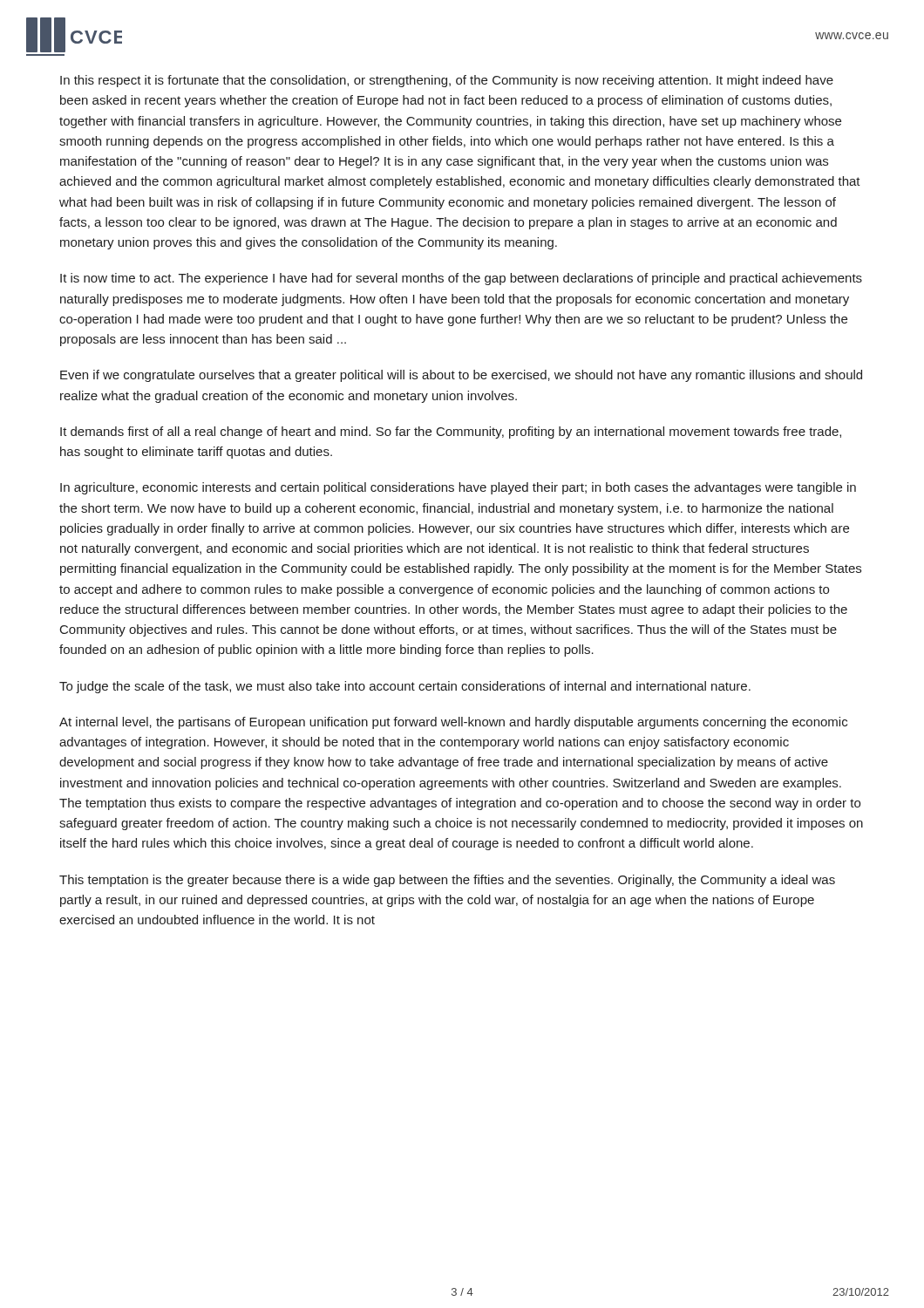
Task: Find the text starting "This temptation is"
Action: [447, 899]
